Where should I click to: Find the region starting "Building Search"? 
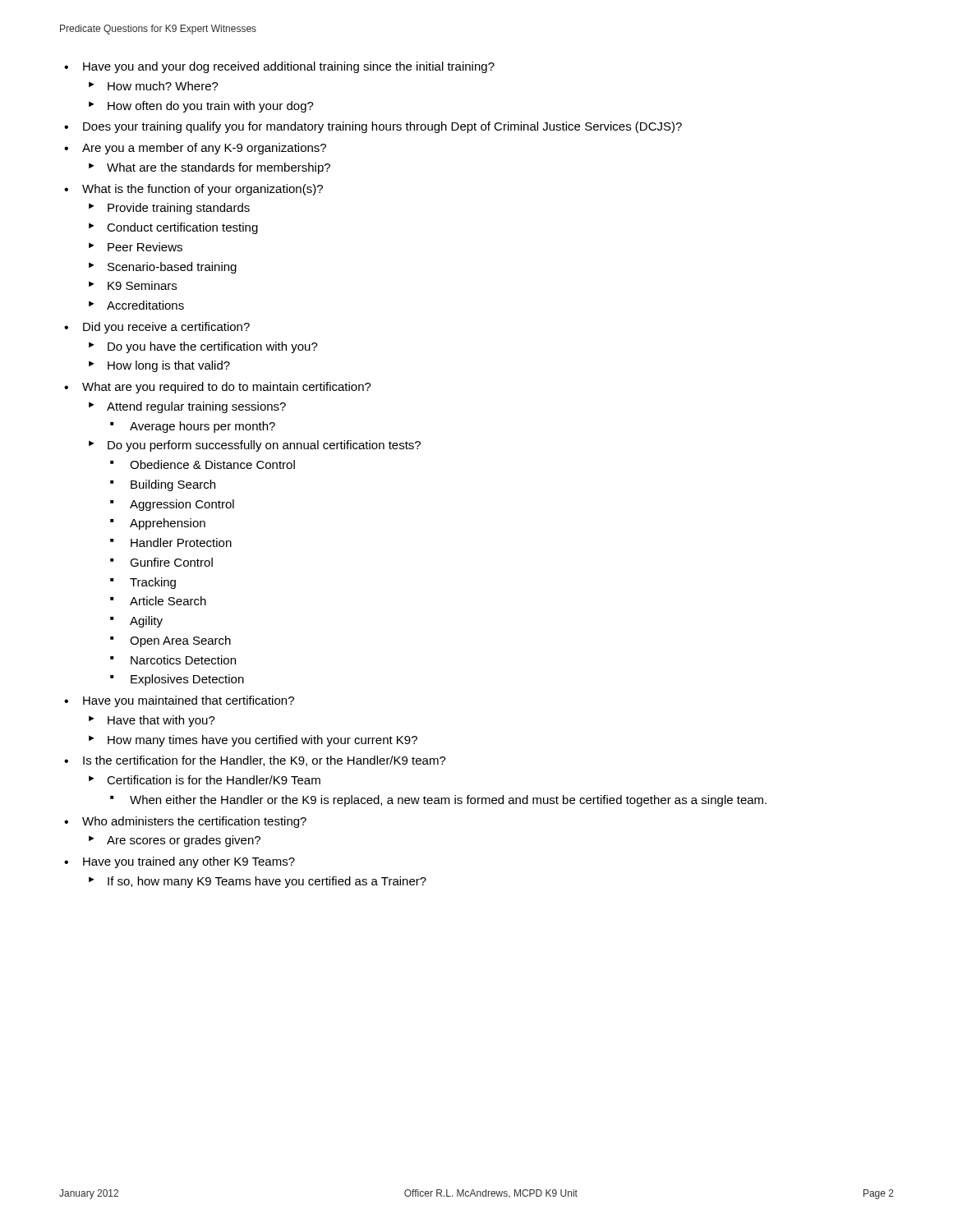(173, 484)
